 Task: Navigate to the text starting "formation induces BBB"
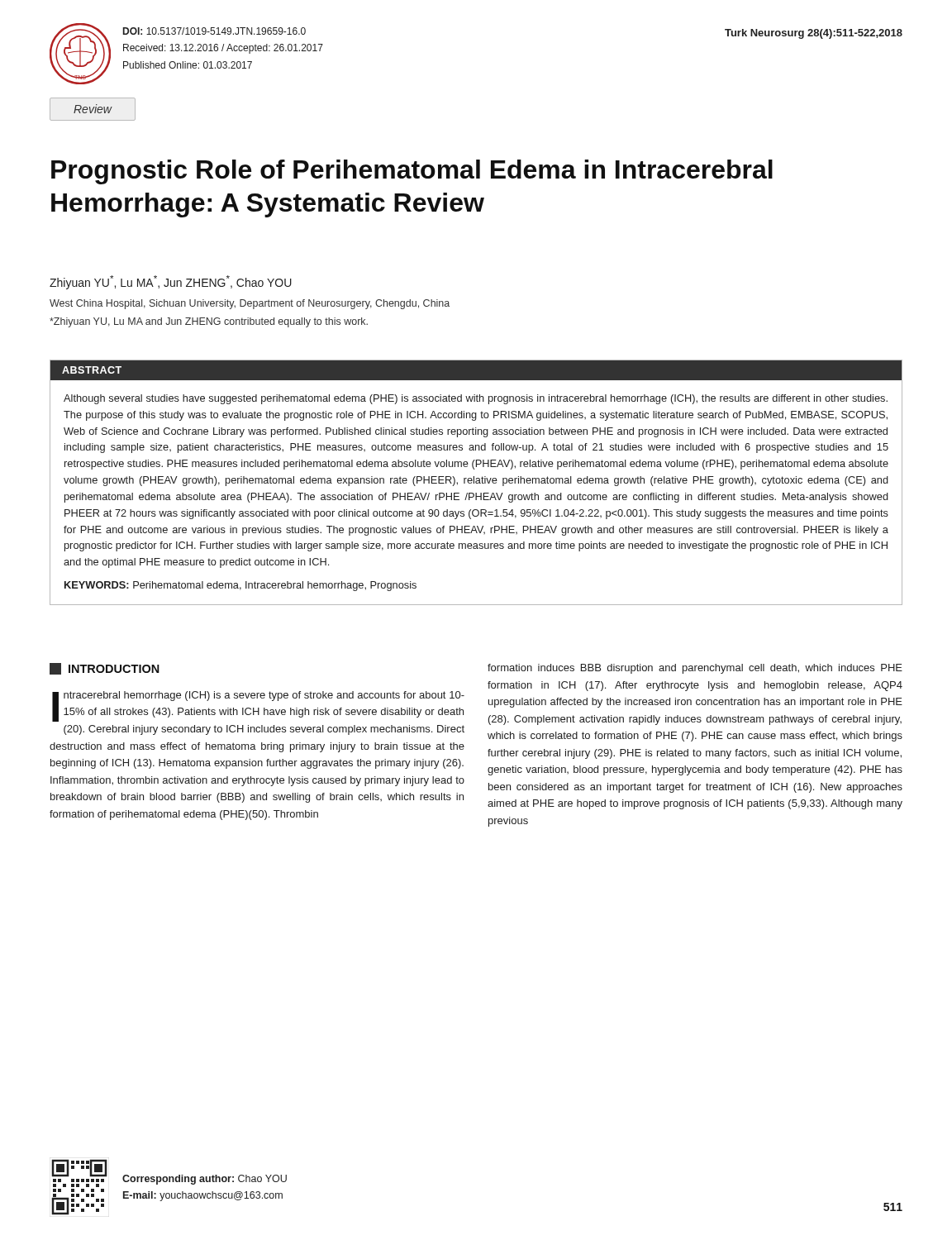(x=695, y=744)
